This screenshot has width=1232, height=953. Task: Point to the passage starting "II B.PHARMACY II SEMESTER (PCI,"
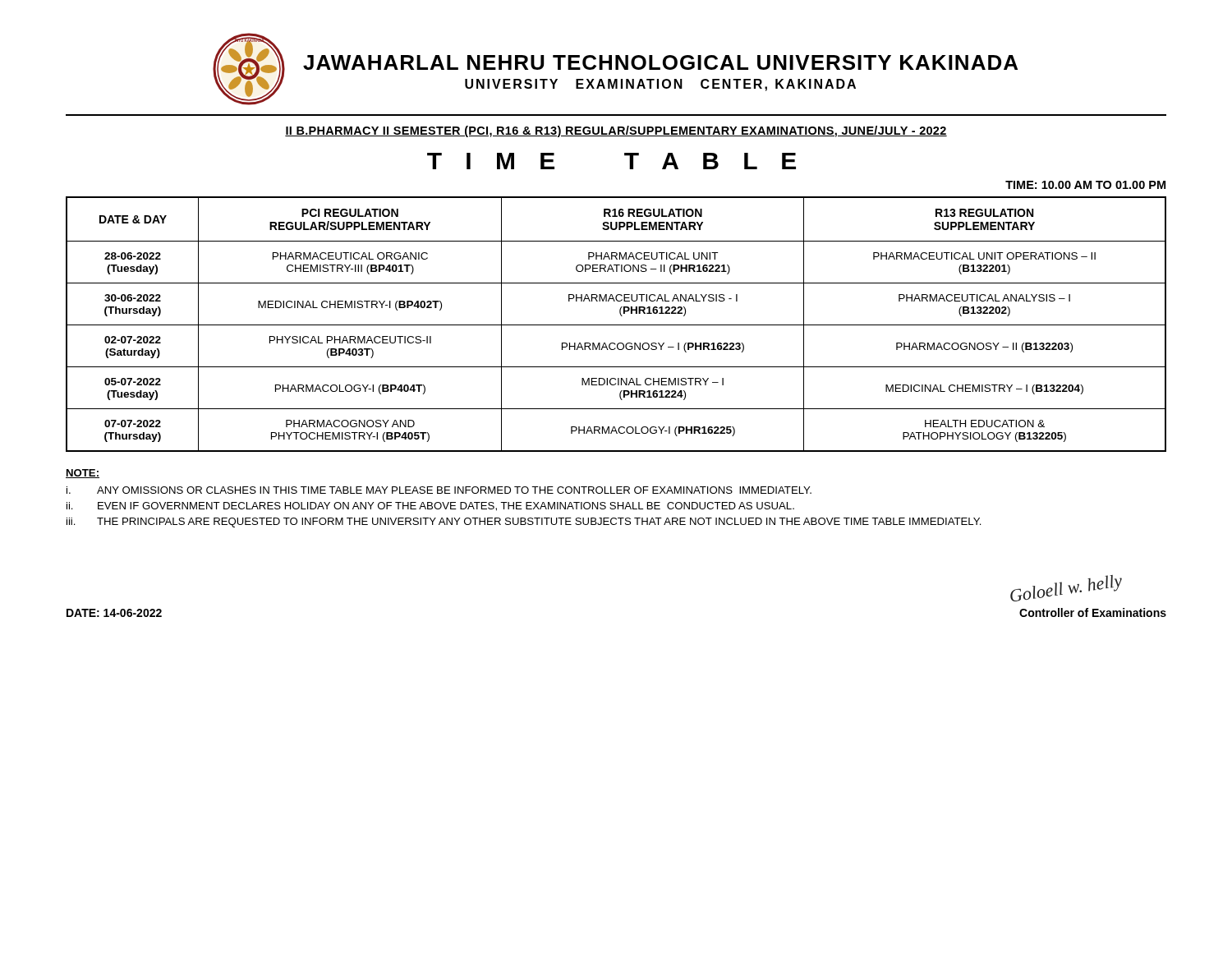(x=616, y=131)
